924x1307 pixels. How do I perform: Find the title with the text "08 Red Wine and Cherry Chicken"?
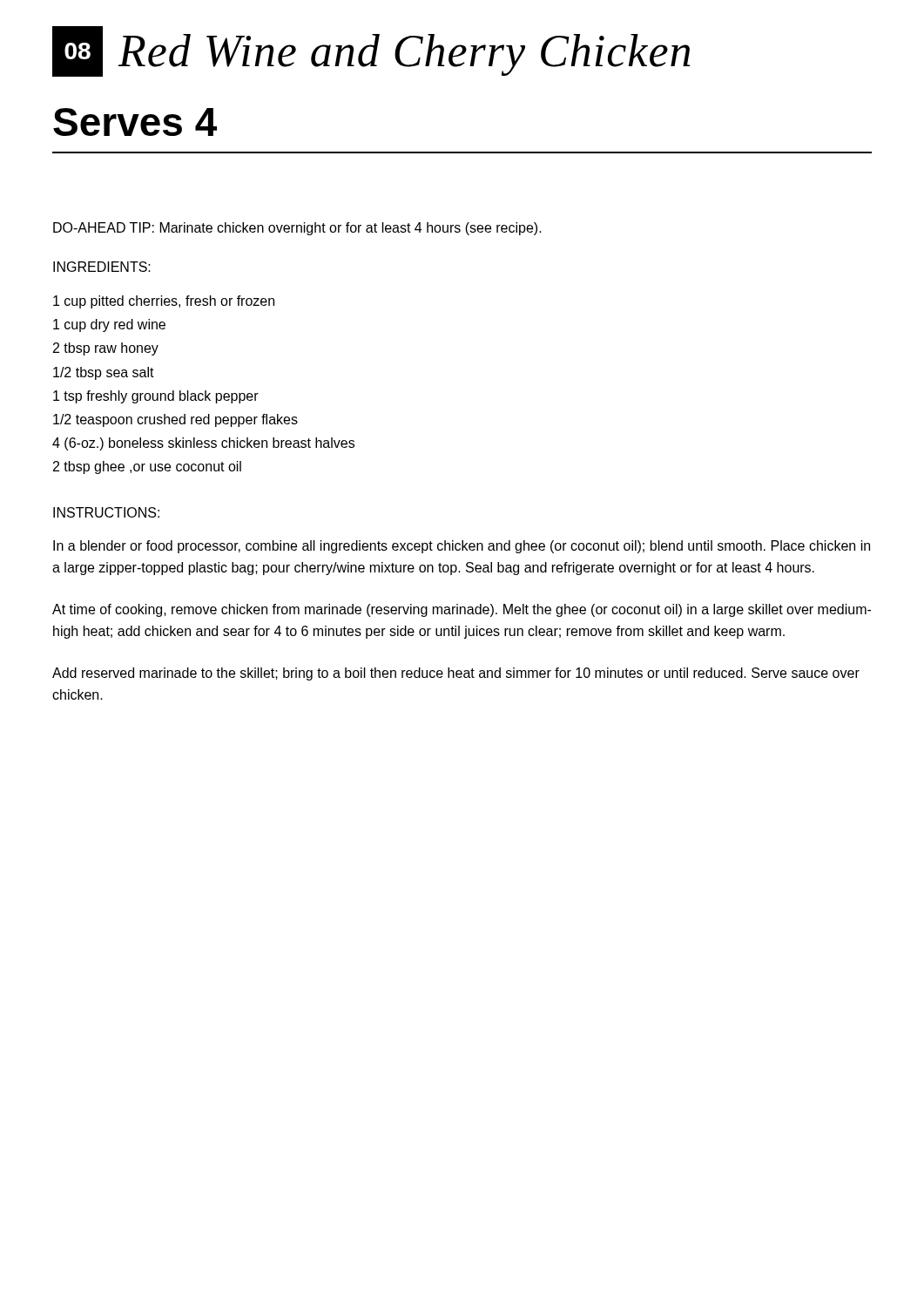(x=373, y=51)
